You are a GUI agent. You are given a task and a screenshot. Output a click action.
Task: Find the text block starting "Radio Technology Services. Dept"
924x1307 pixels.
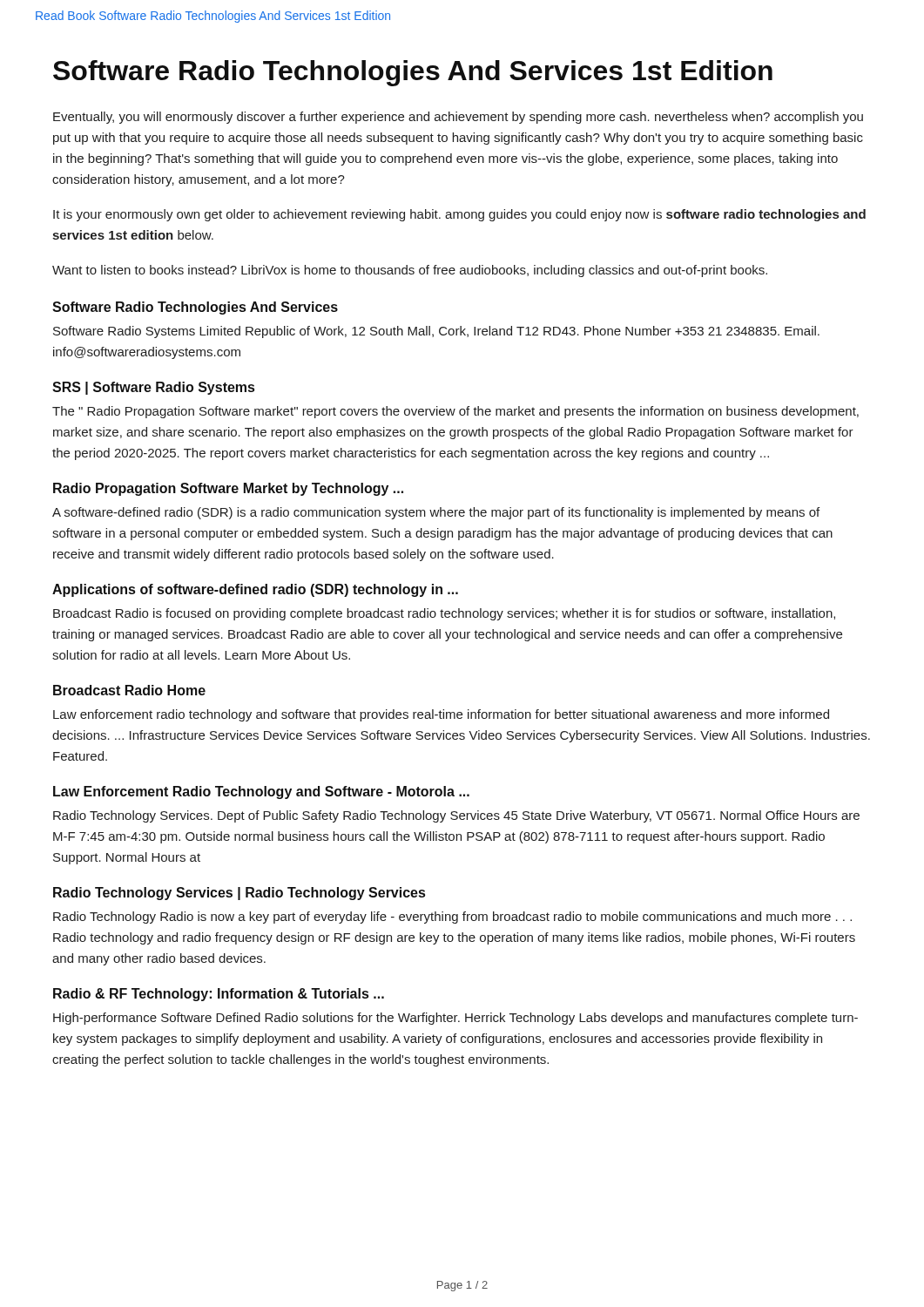coord(456,836)
